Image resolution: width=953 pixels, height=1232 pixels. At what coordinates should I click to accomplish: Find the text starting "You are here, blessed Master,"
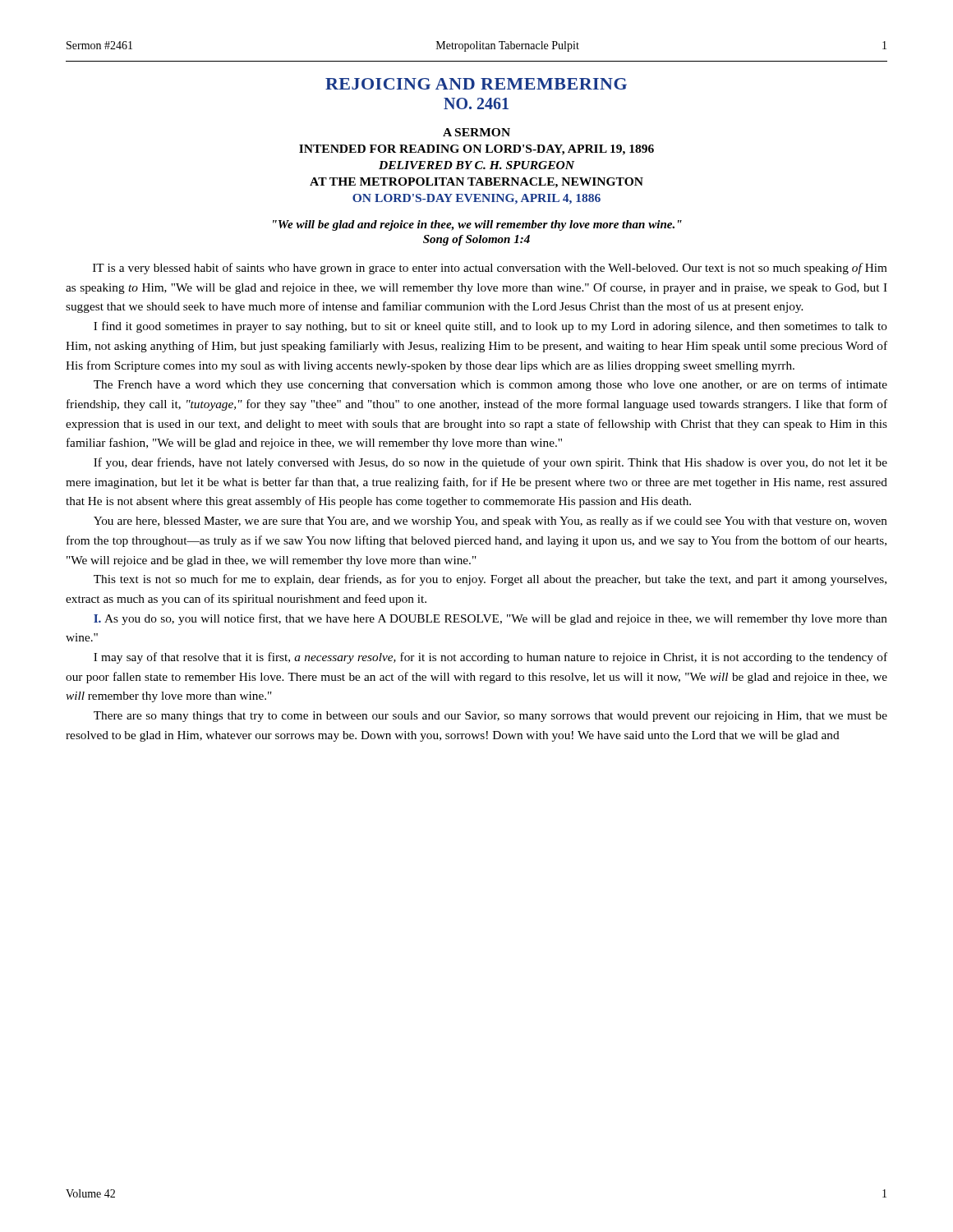476,540
